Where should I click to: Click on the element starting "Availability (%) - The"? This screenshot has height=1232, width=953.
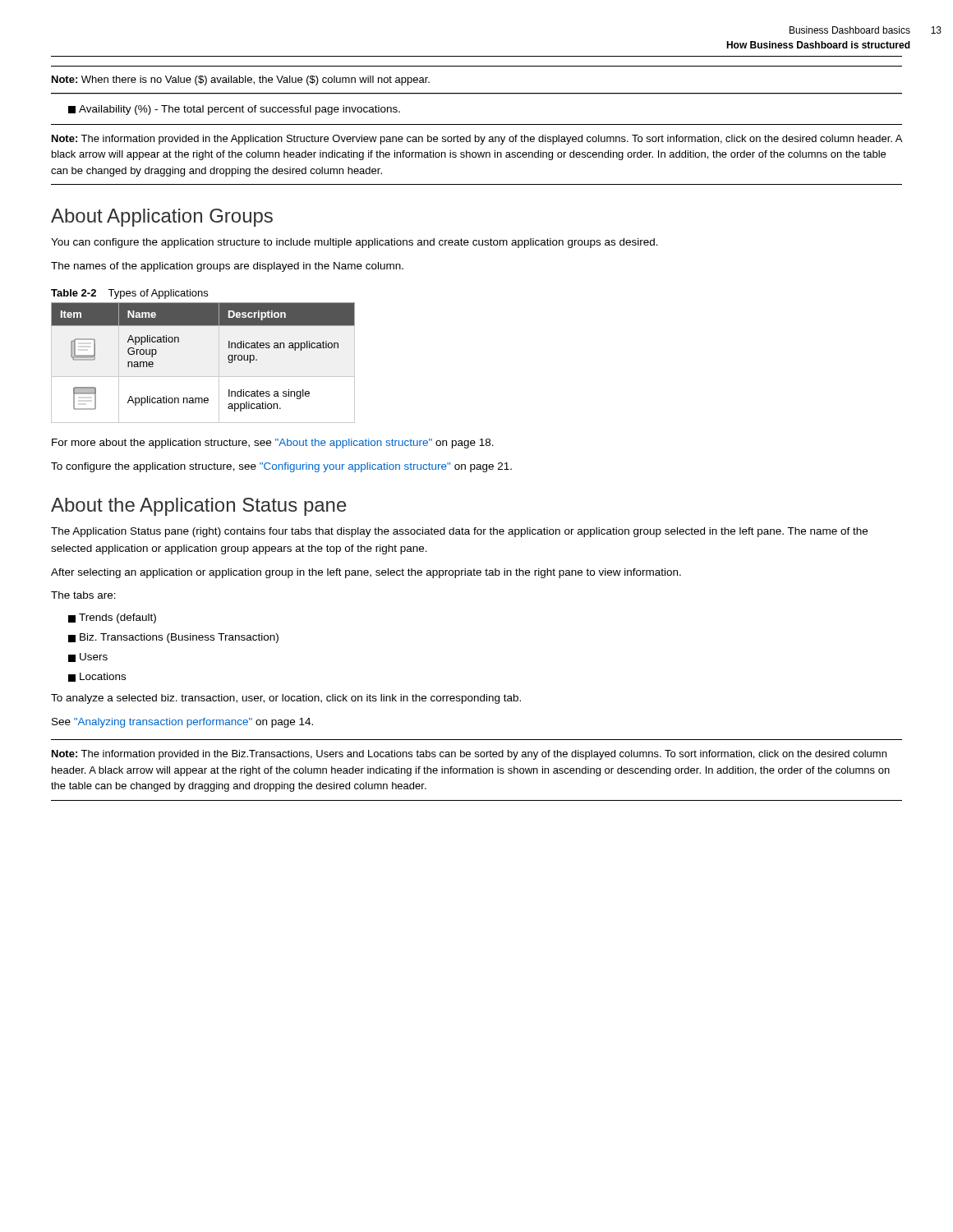click(x=232, y=109)
